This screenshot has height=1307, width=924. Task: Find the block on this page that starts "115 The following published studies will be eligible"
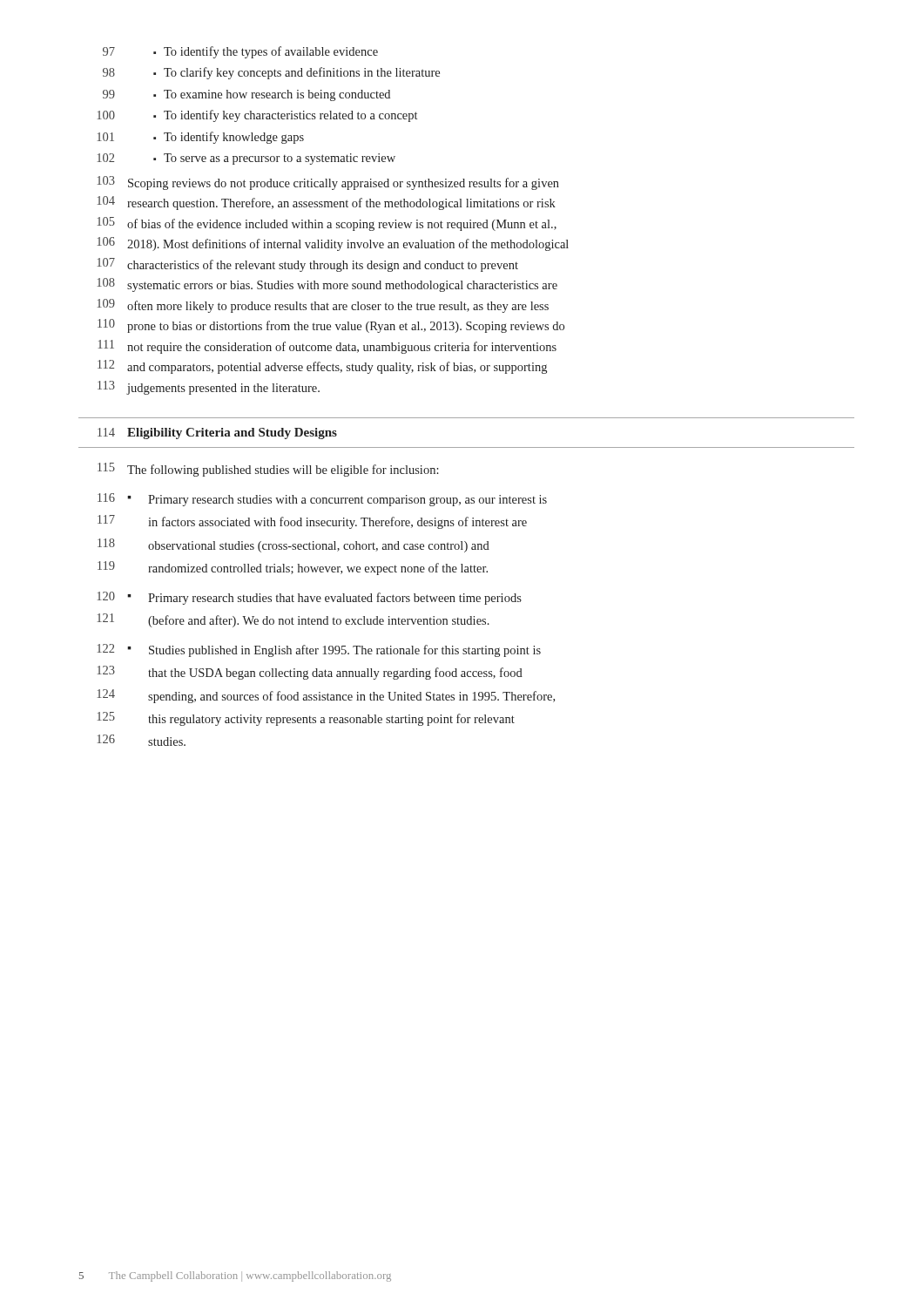click(268, 470)
